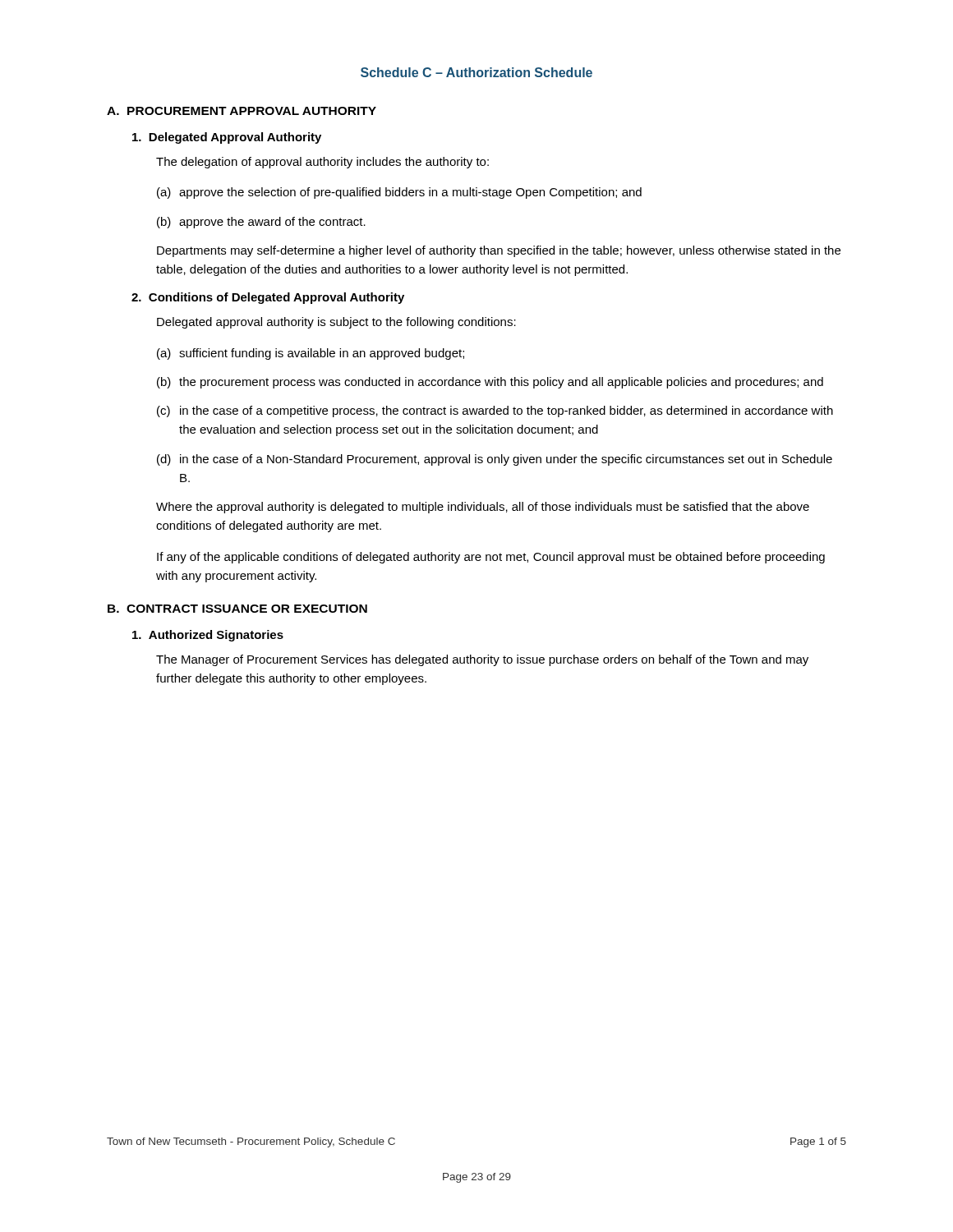
Task: Click on the block starting "2. Conditions of Delegated"
Action: 268,297
